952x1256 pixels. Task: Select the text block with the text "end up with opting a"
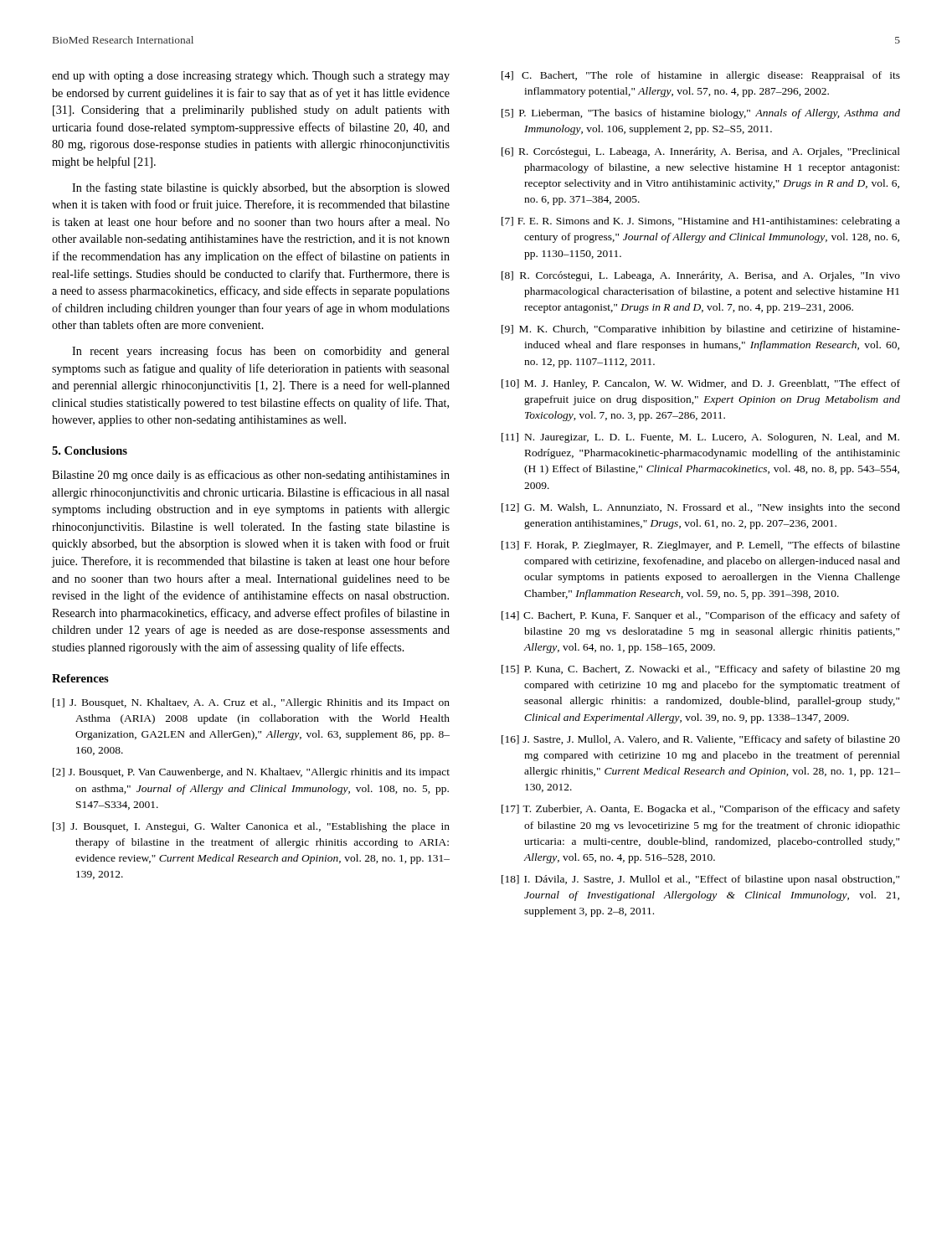click(251, 475)
